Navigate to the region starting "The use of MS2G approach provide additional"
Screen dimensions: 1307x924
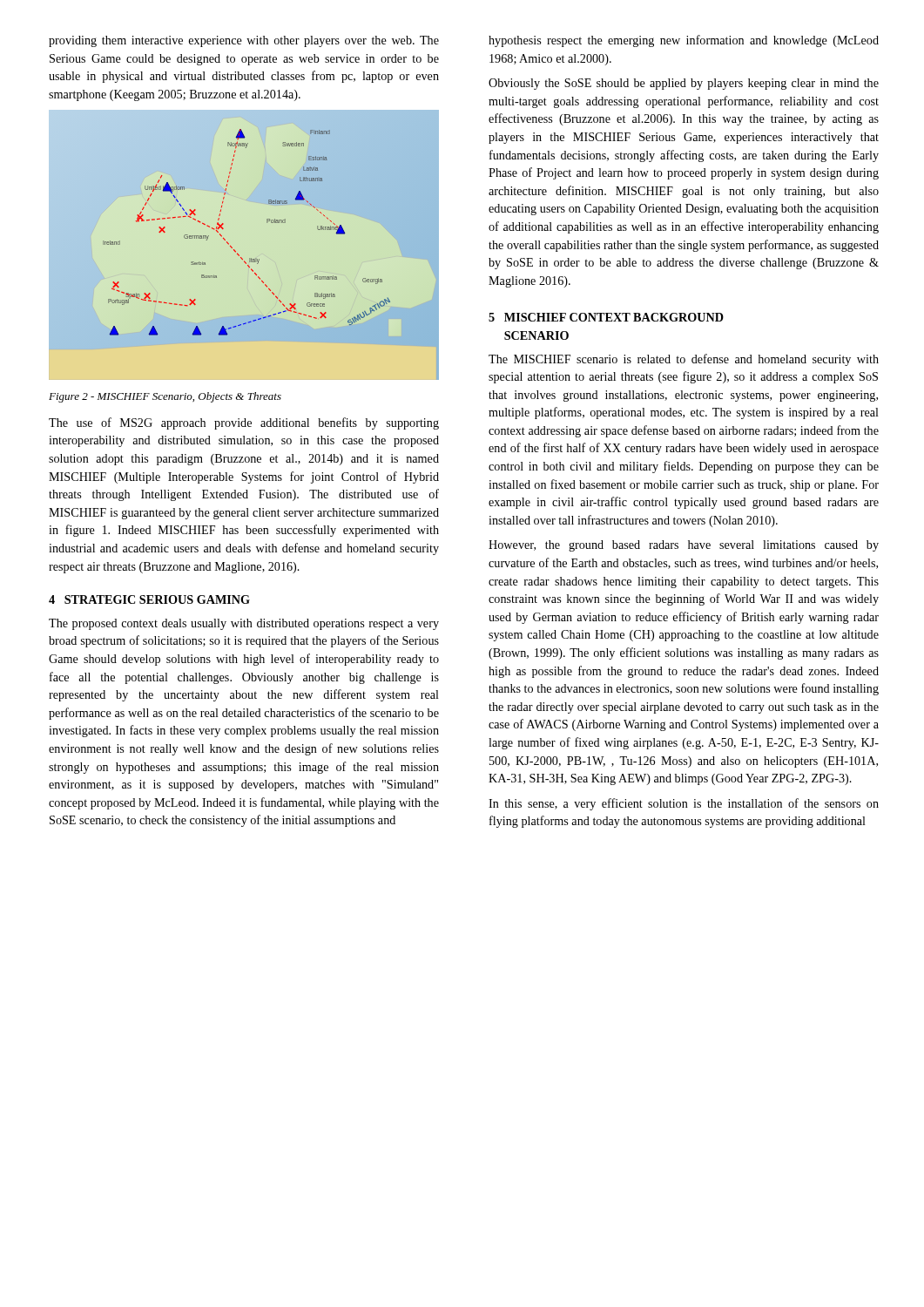coord(244,494)
